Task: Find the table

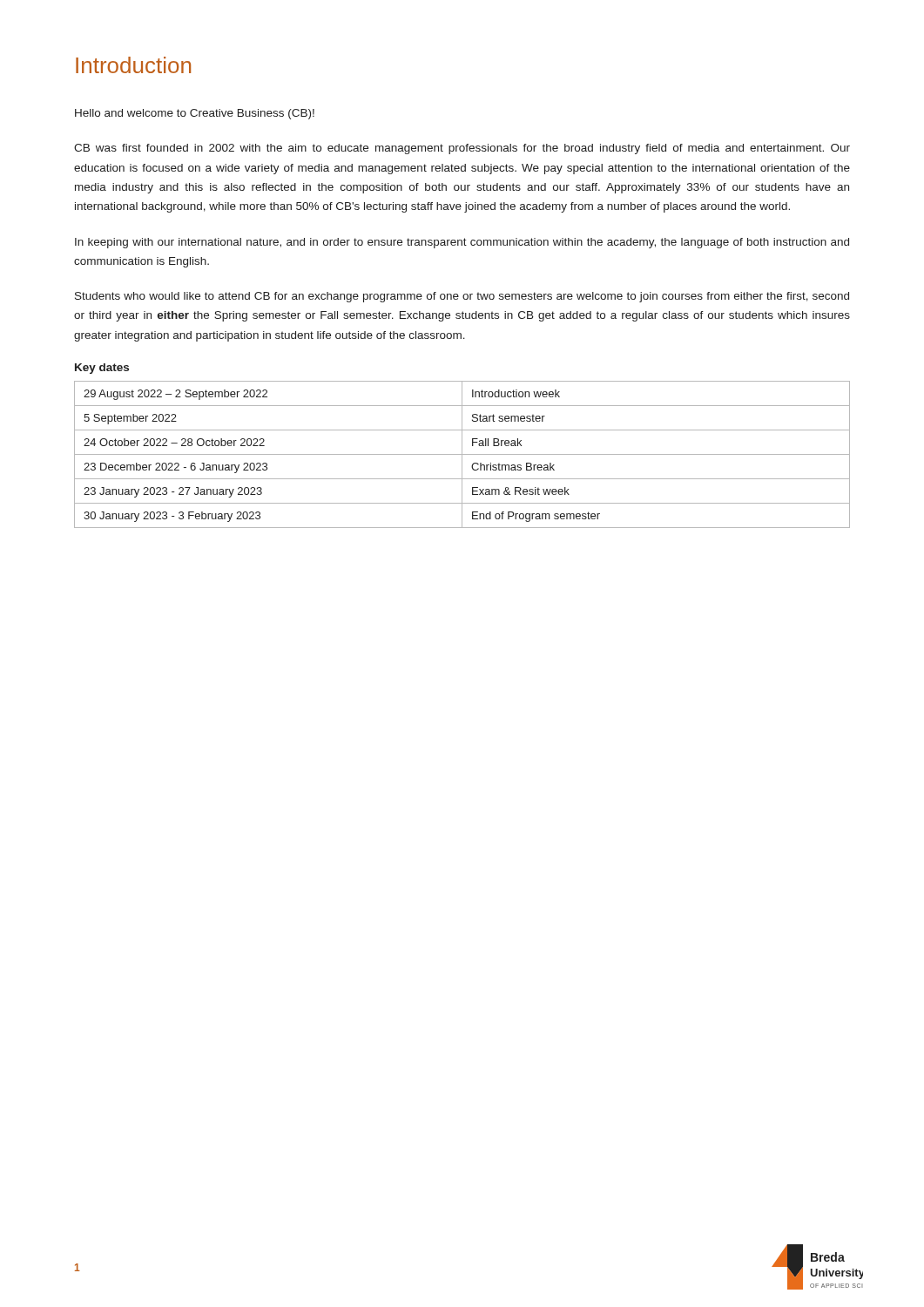Action: (462, 454)
